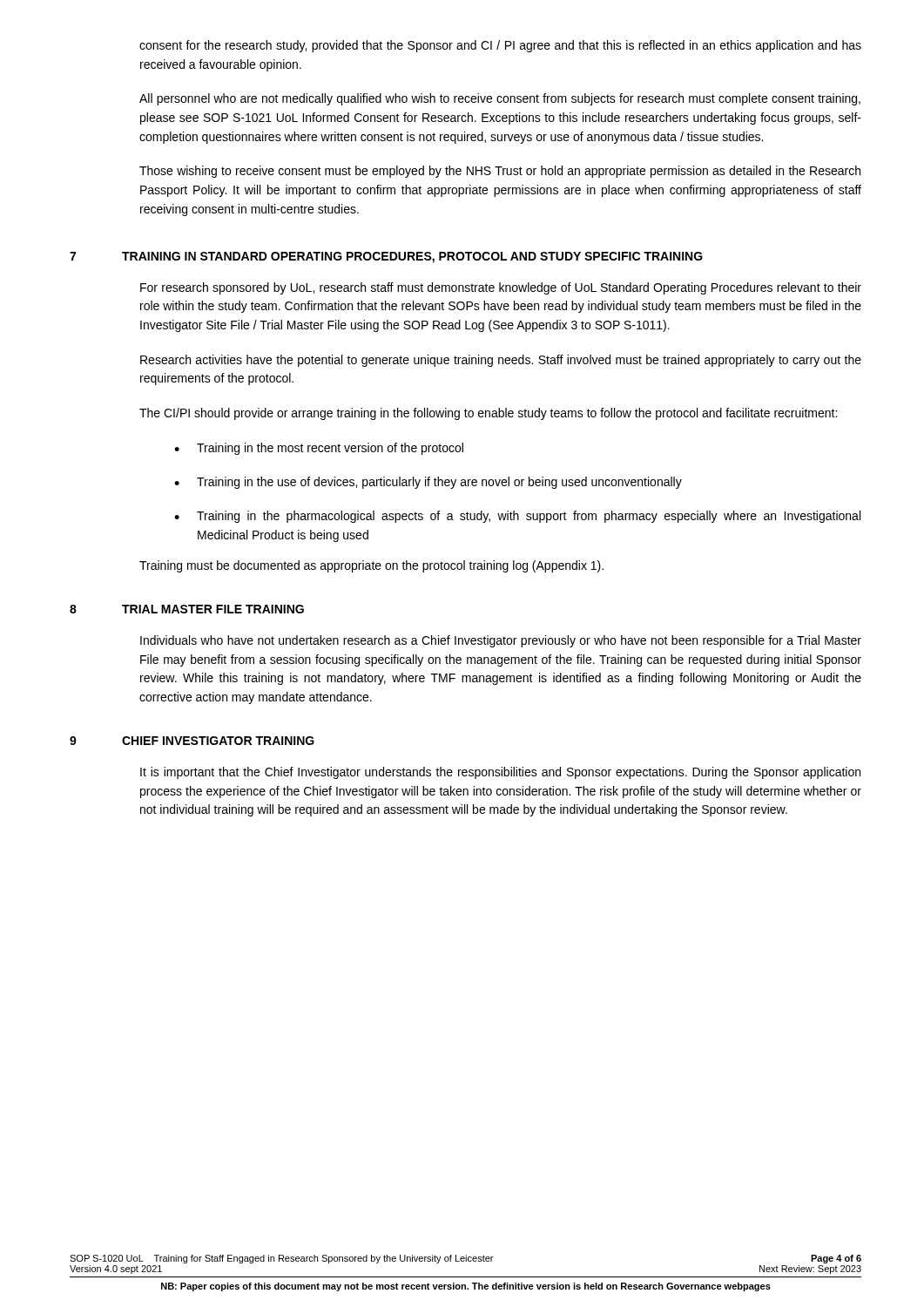Viewport: 924px width, 1307px height.
Task: Find the text block containing "It is important that the Chief"
Action: (500, 791)
